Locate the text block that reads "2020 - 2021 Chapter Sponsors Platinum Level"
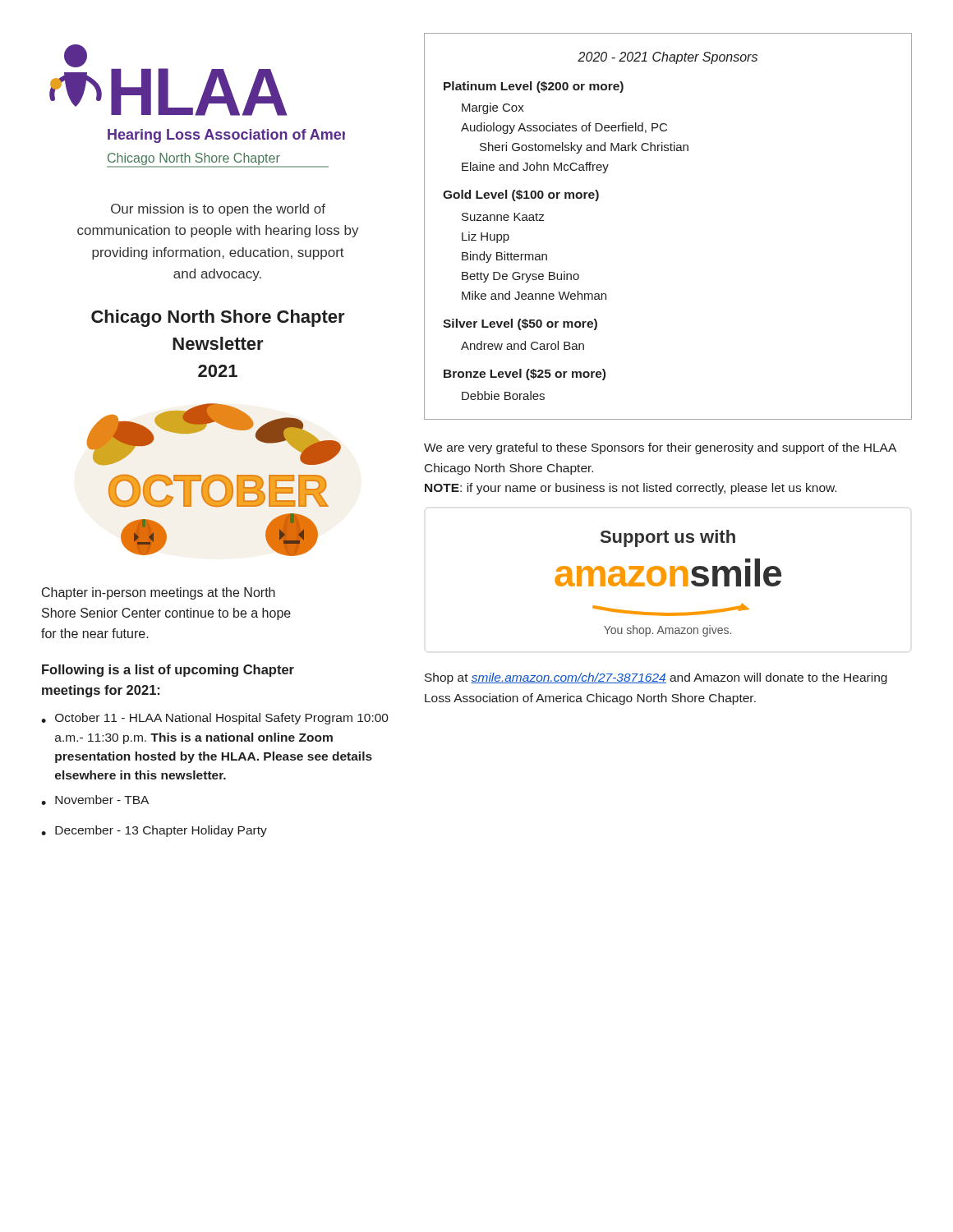The width and height of the screenshot is (953, 1232). pyautogui.click(x=668, y=58)
